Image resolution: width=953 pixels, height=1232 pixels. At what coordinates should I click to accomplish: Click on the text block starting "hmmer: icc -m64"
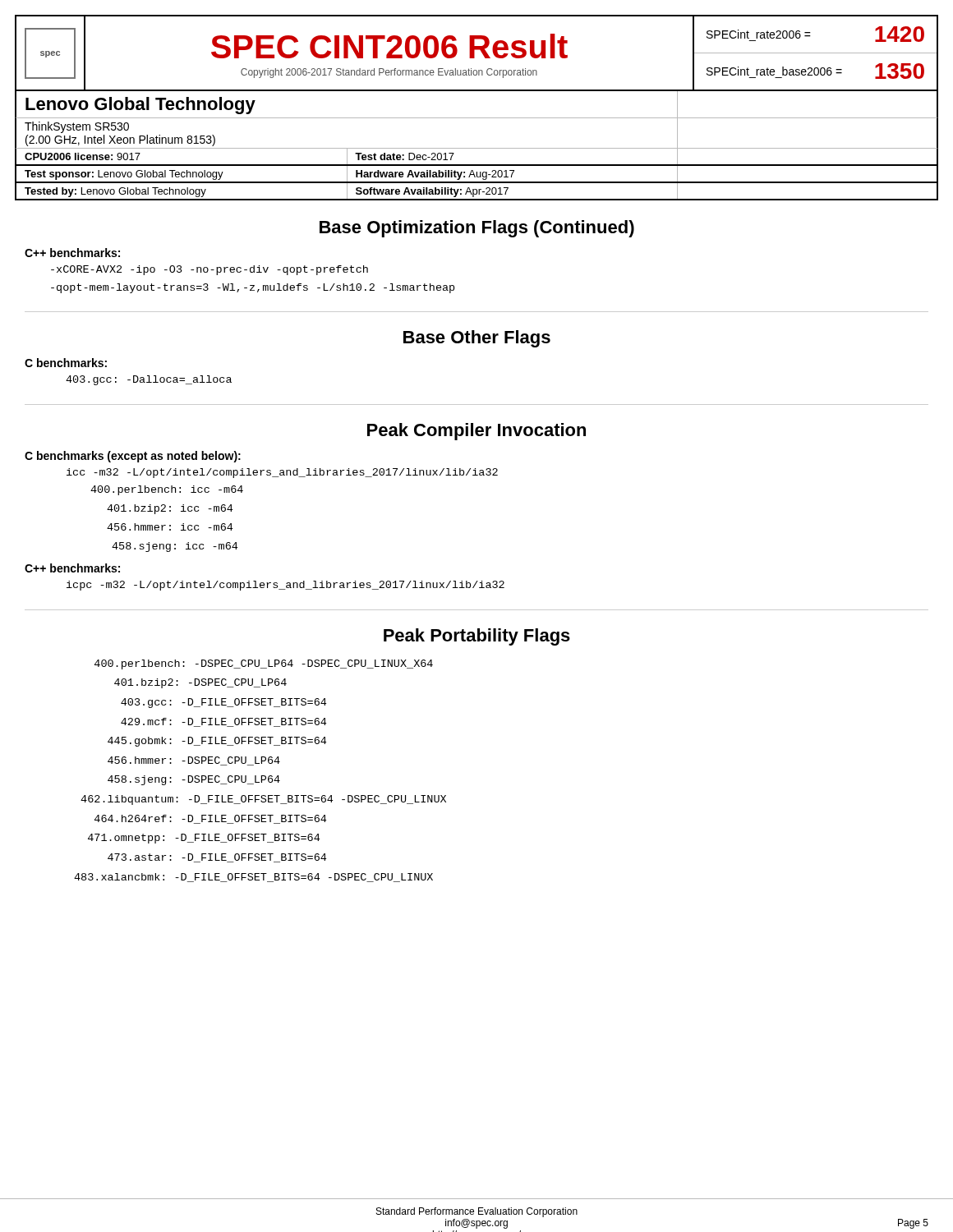click(x=170, y=528)
